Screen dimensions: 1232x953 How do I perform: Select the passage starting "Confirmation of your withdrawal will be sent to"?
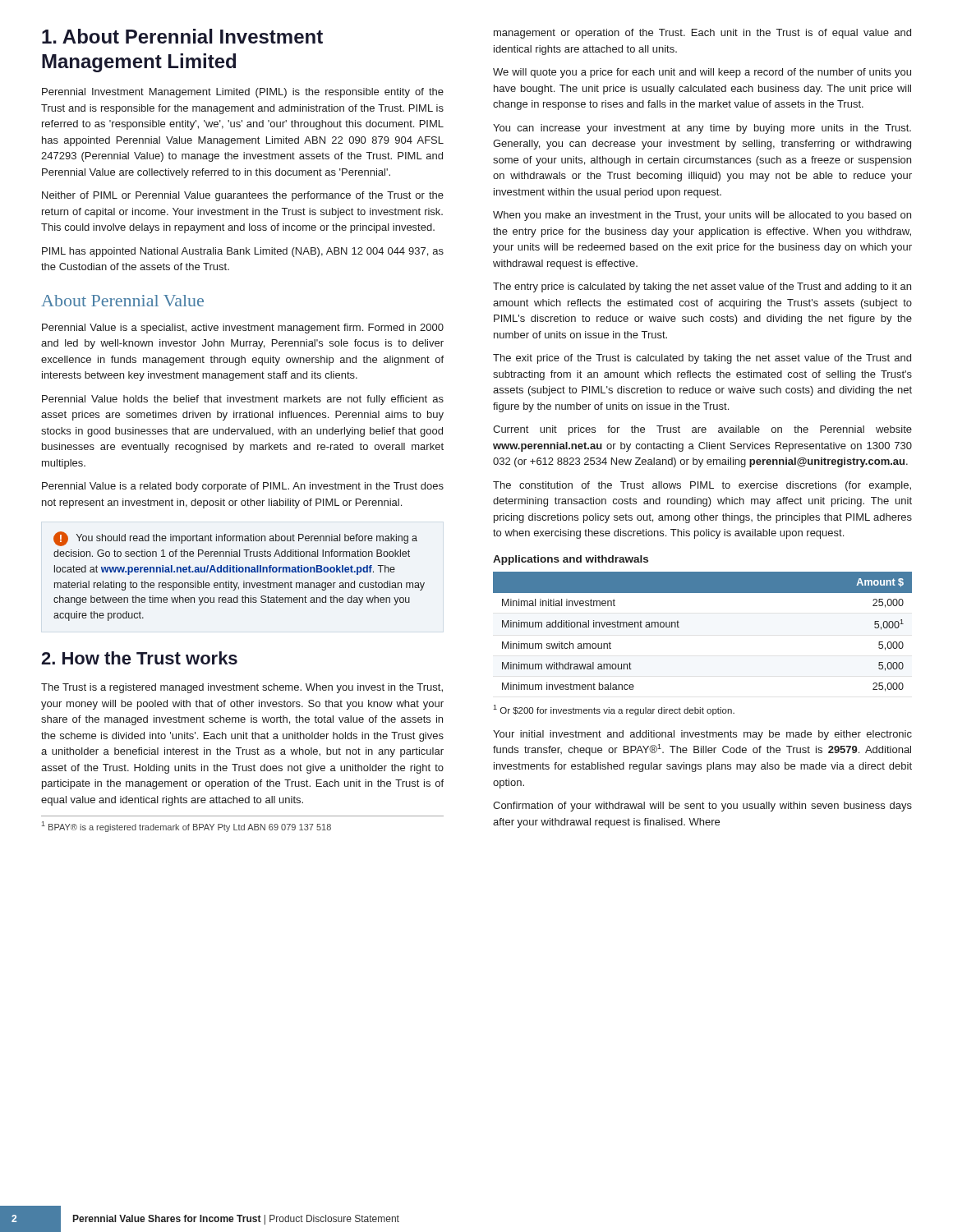pyautogui.click(x=702, y=814)
